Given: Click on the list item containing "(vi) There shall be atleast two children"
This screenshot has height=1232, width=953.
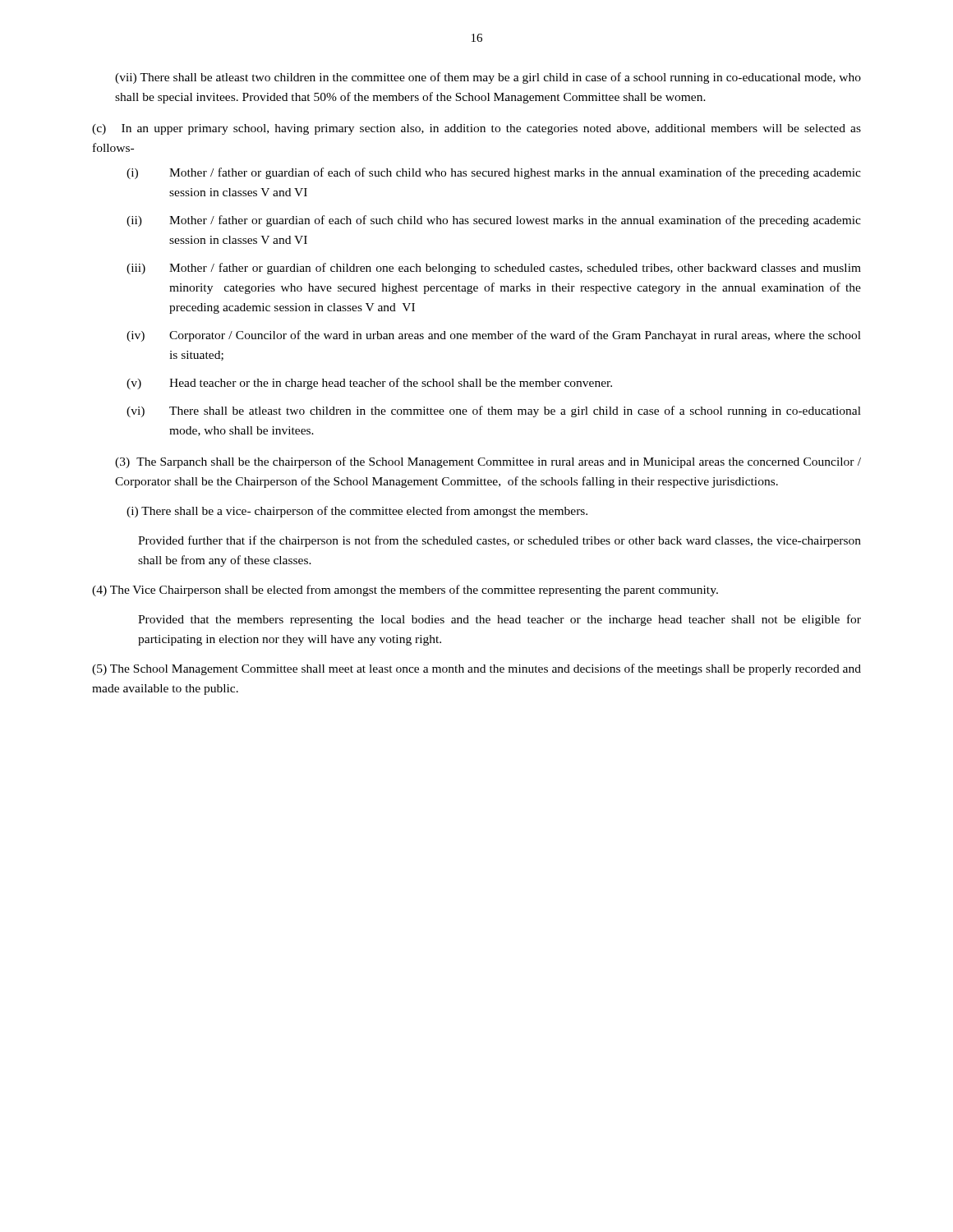Looking at the screenshot, I should [494, 421].
